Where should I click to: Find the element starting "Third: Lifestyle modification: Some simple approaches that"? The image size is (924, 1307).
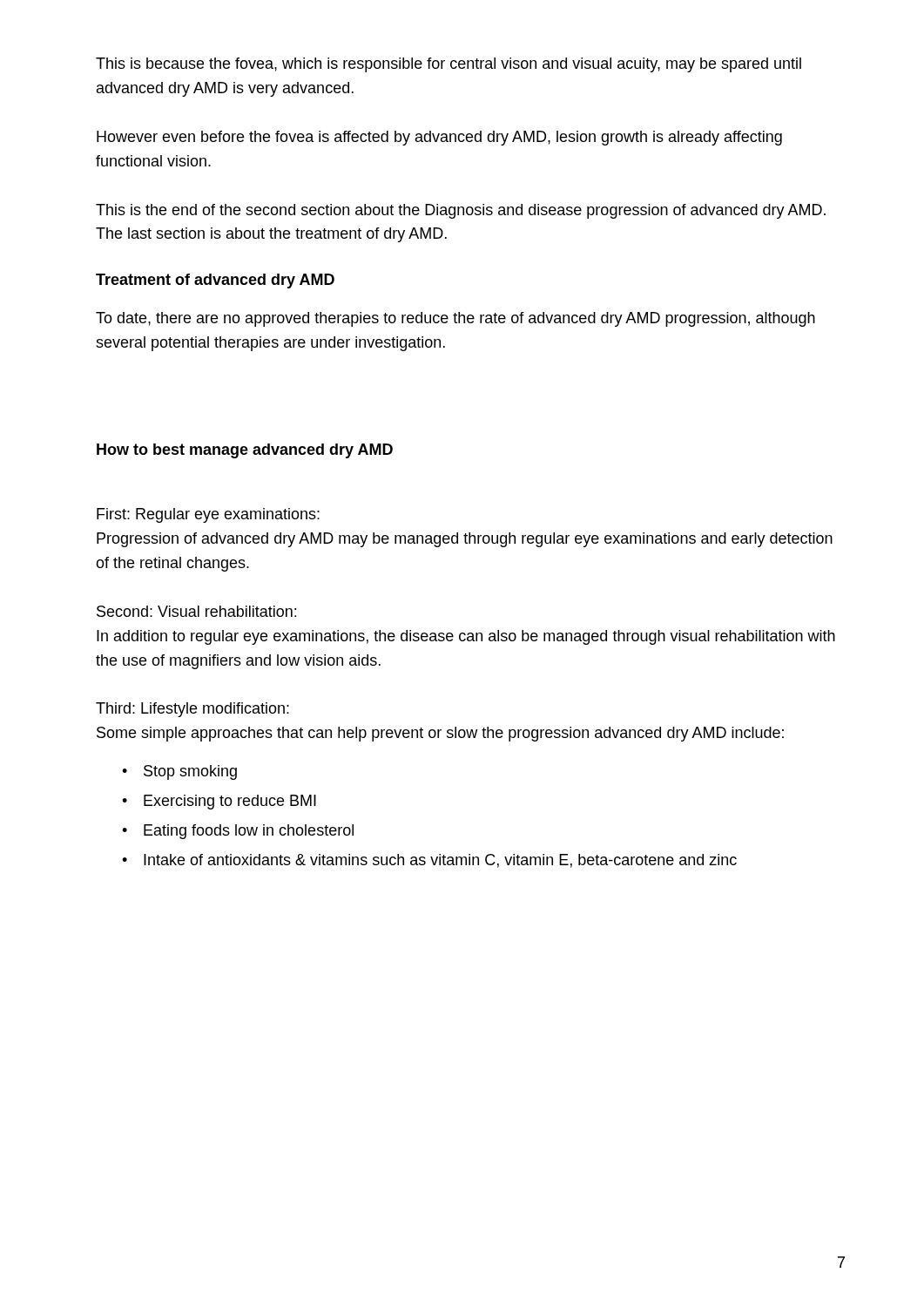[440, 721]
